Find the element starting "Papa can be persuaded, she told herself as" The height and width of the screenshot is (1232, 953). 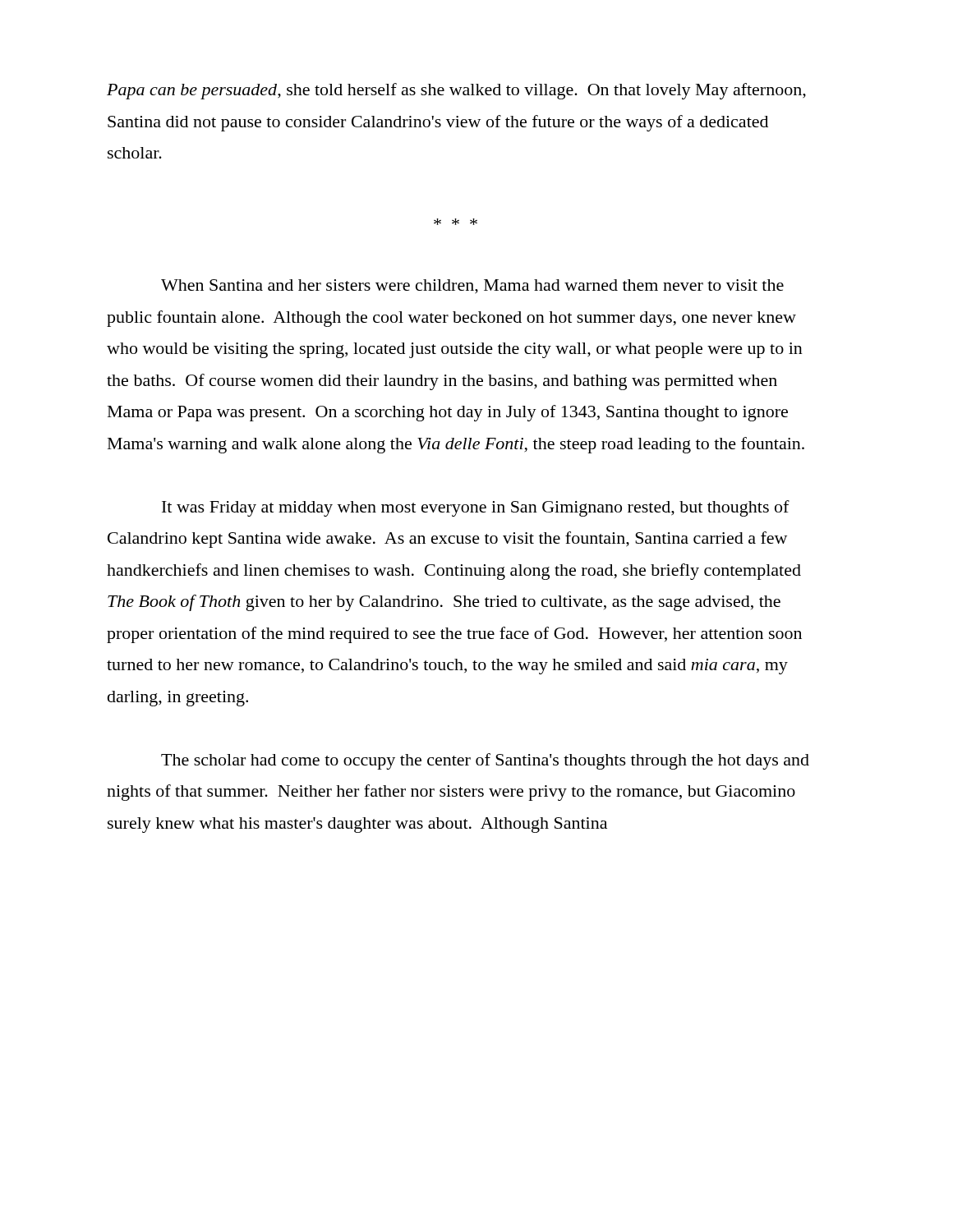460,121
